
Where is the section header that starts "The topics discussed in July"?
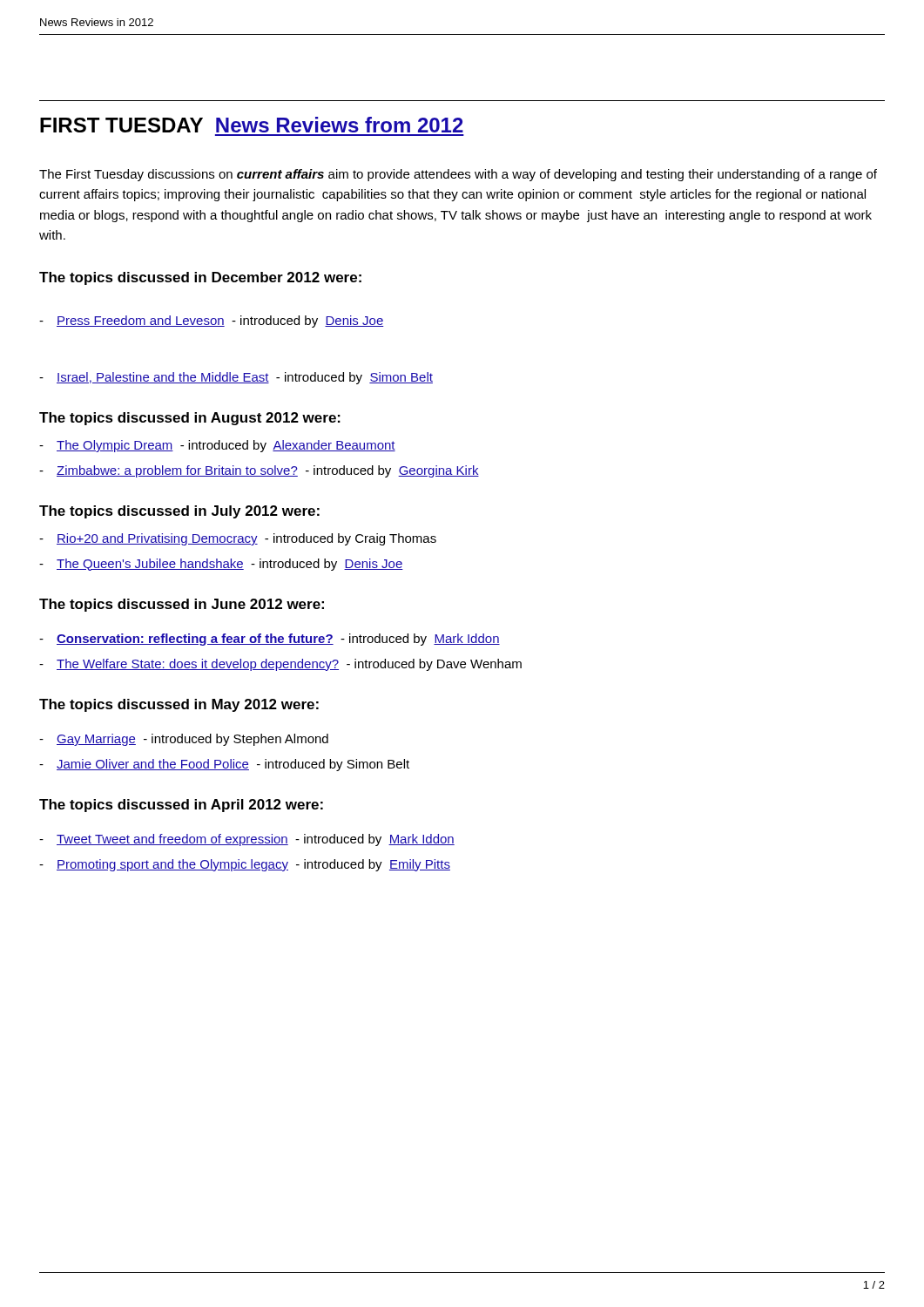coord(180,511)
